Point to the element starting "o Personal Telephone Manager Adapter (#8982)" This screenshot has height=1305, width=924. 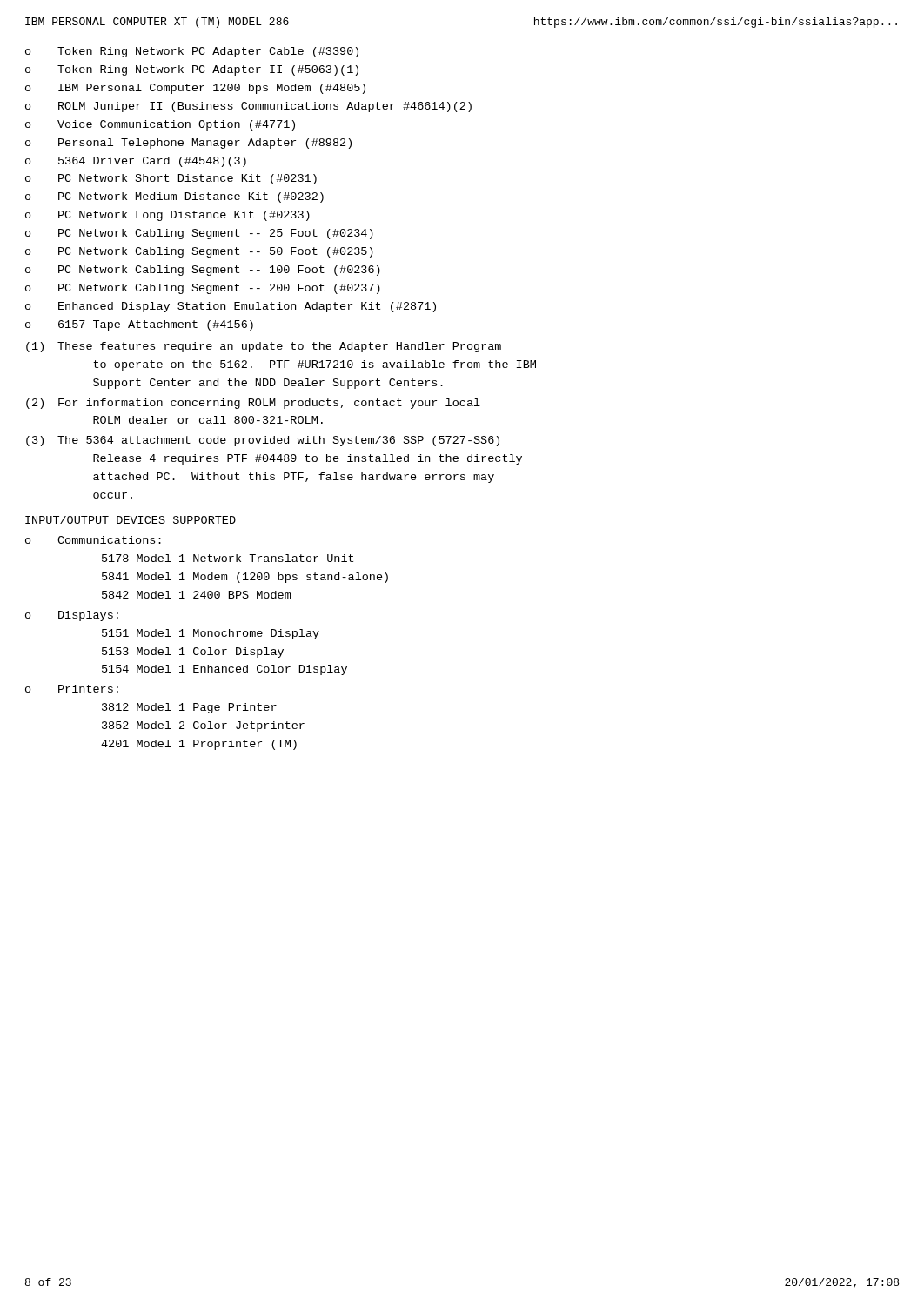click(202, 143)
